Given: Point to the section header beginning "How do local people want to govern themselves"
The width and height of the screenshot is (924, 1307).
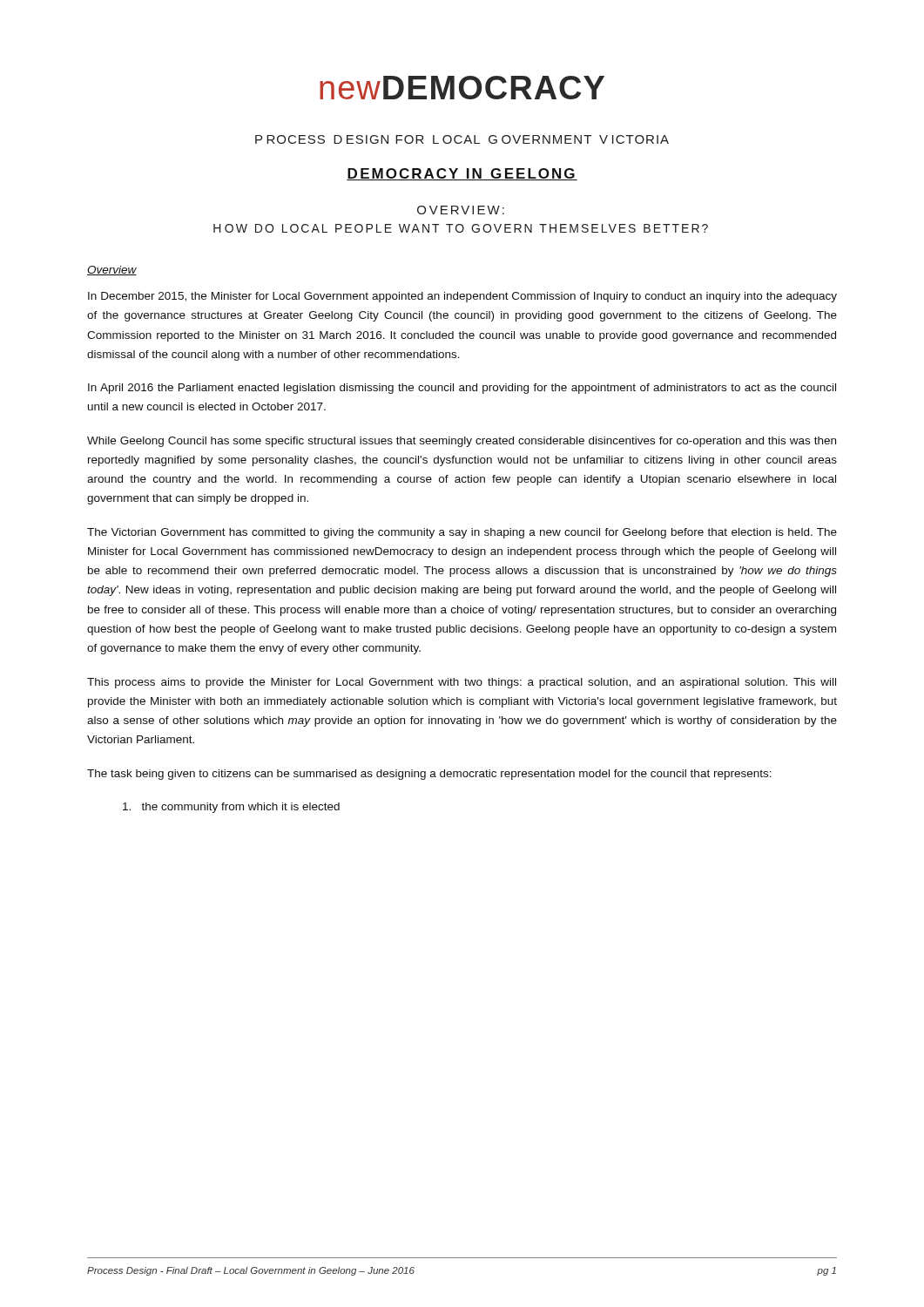Looking at the screenshot, I should [x=462, y=228].
